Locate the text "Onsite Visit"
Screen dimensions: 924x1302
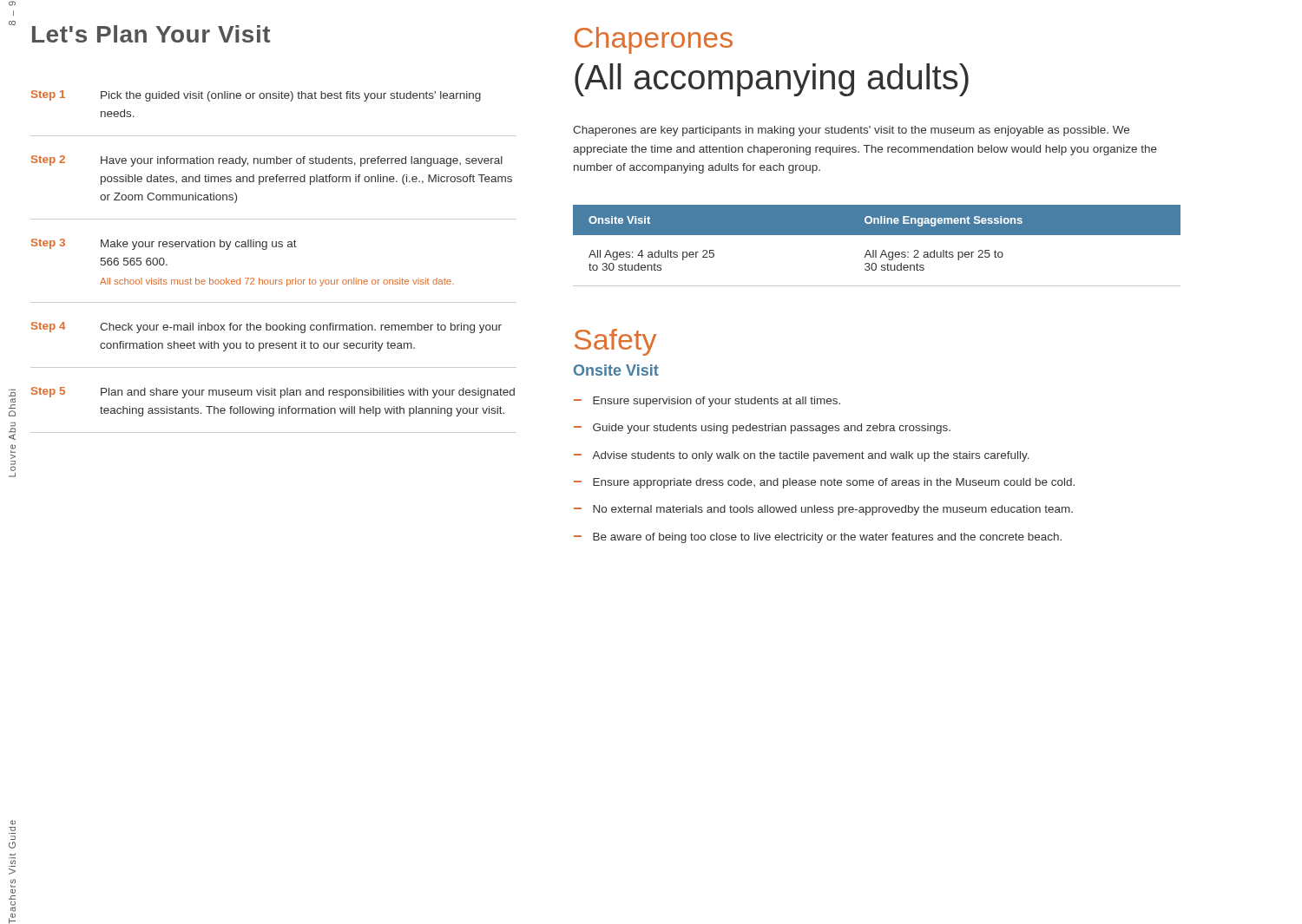[x=616, y=370]
